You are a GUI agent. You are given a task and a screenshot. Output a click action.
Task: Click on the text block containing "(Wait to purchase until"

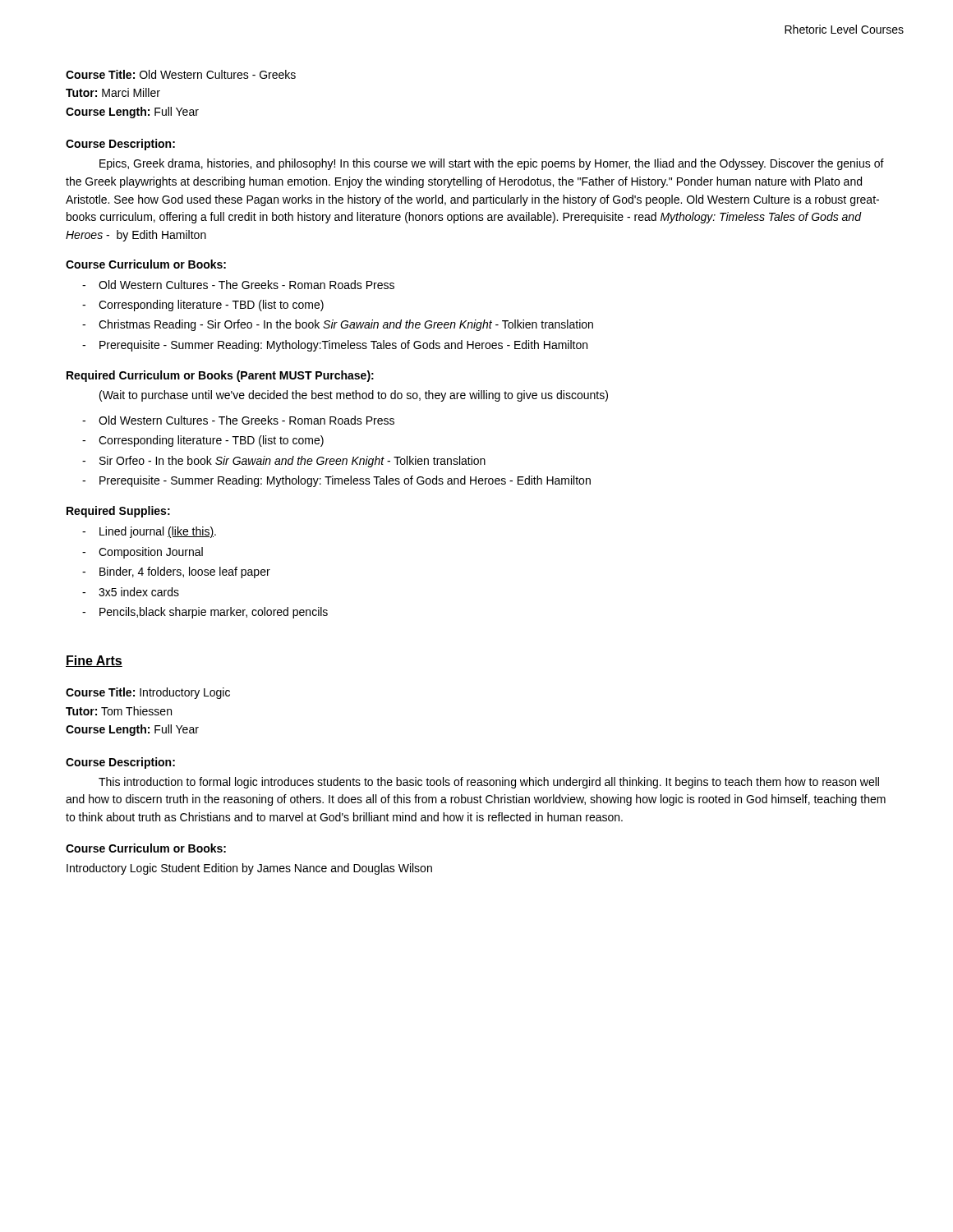(x=354, y=395)
